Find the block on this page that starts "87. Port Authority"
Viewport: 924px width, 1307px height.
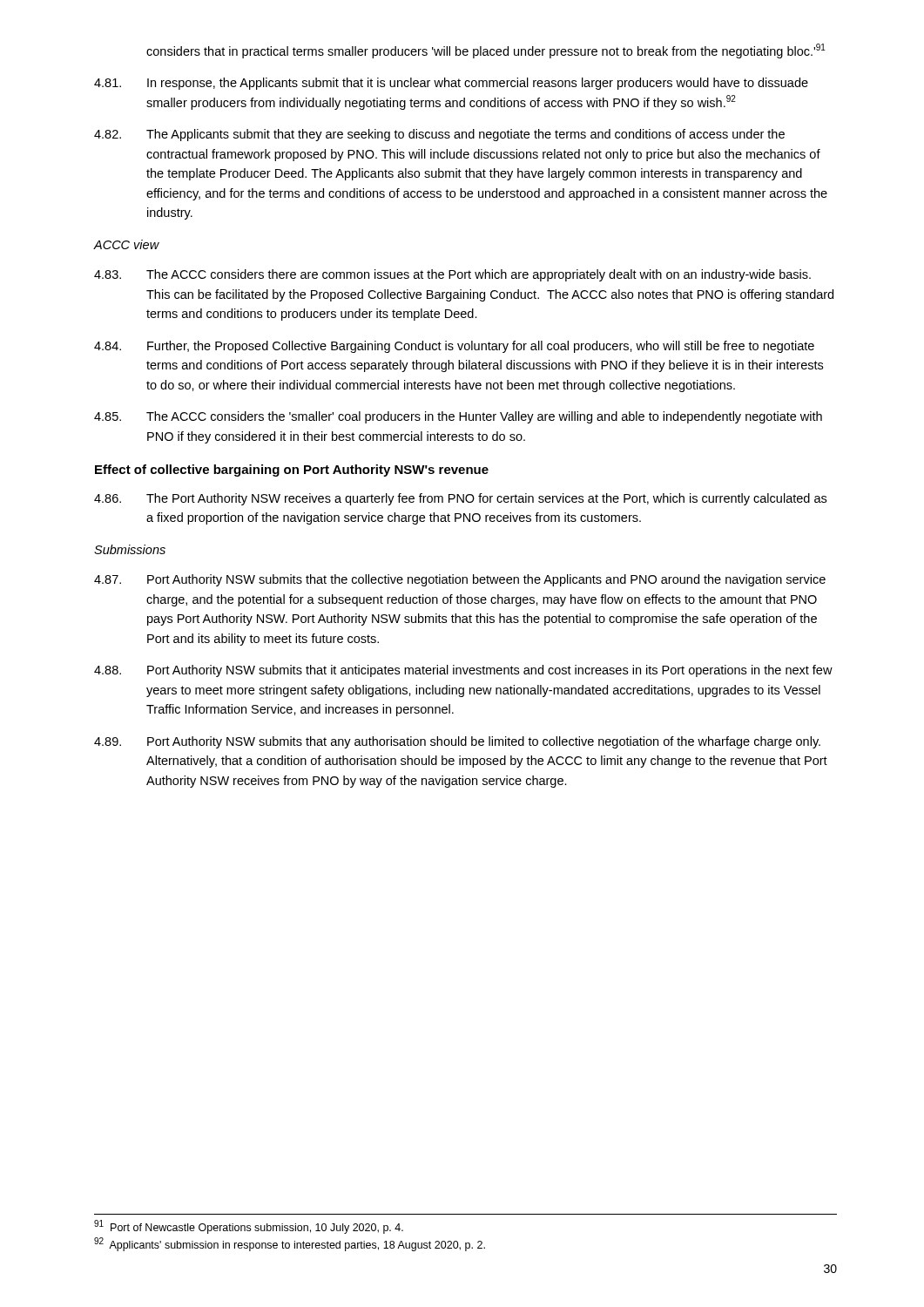pos(465,609)
